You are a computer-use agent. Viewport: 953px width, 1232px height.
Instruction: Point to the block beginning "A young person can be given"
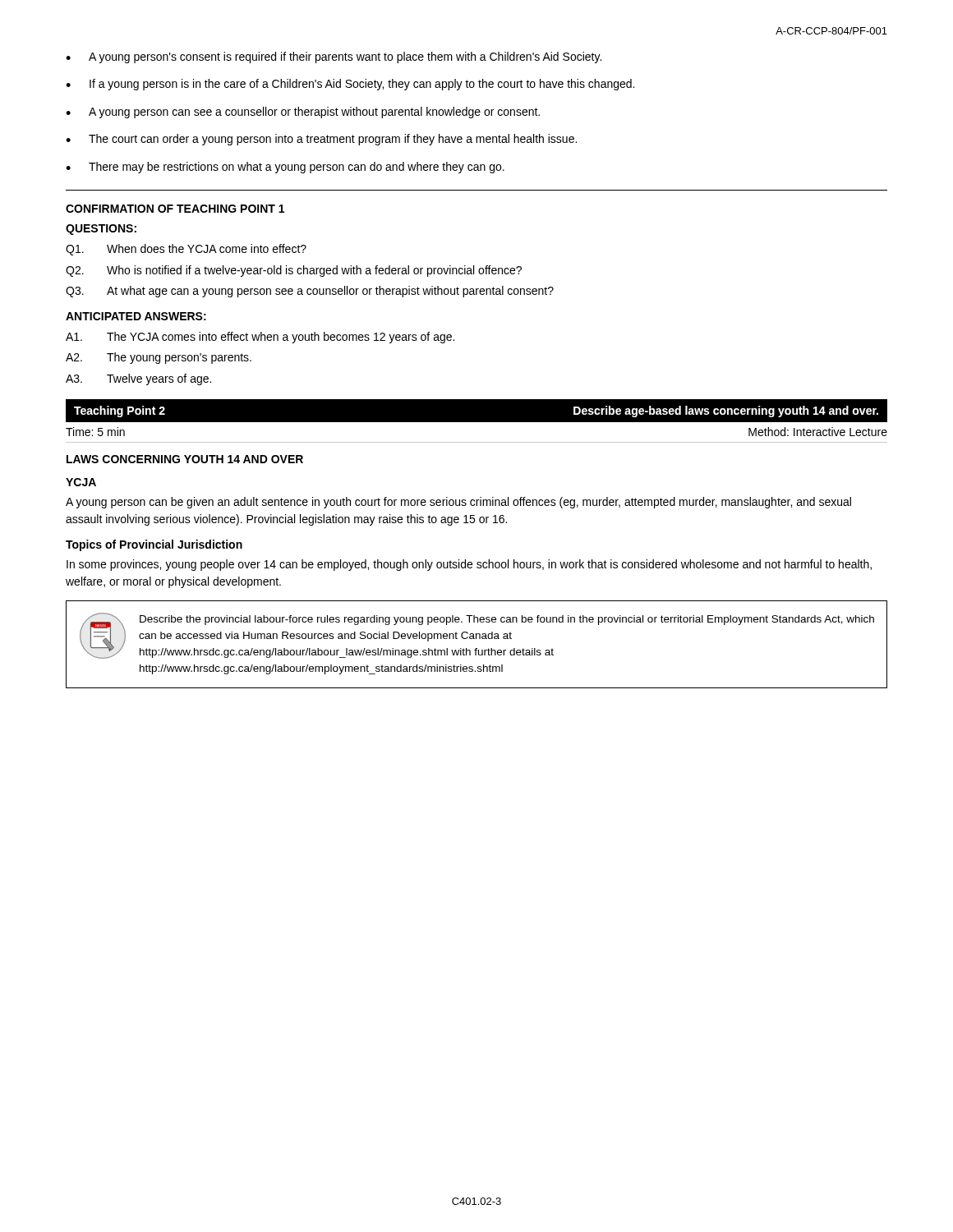tap(459, 510)
